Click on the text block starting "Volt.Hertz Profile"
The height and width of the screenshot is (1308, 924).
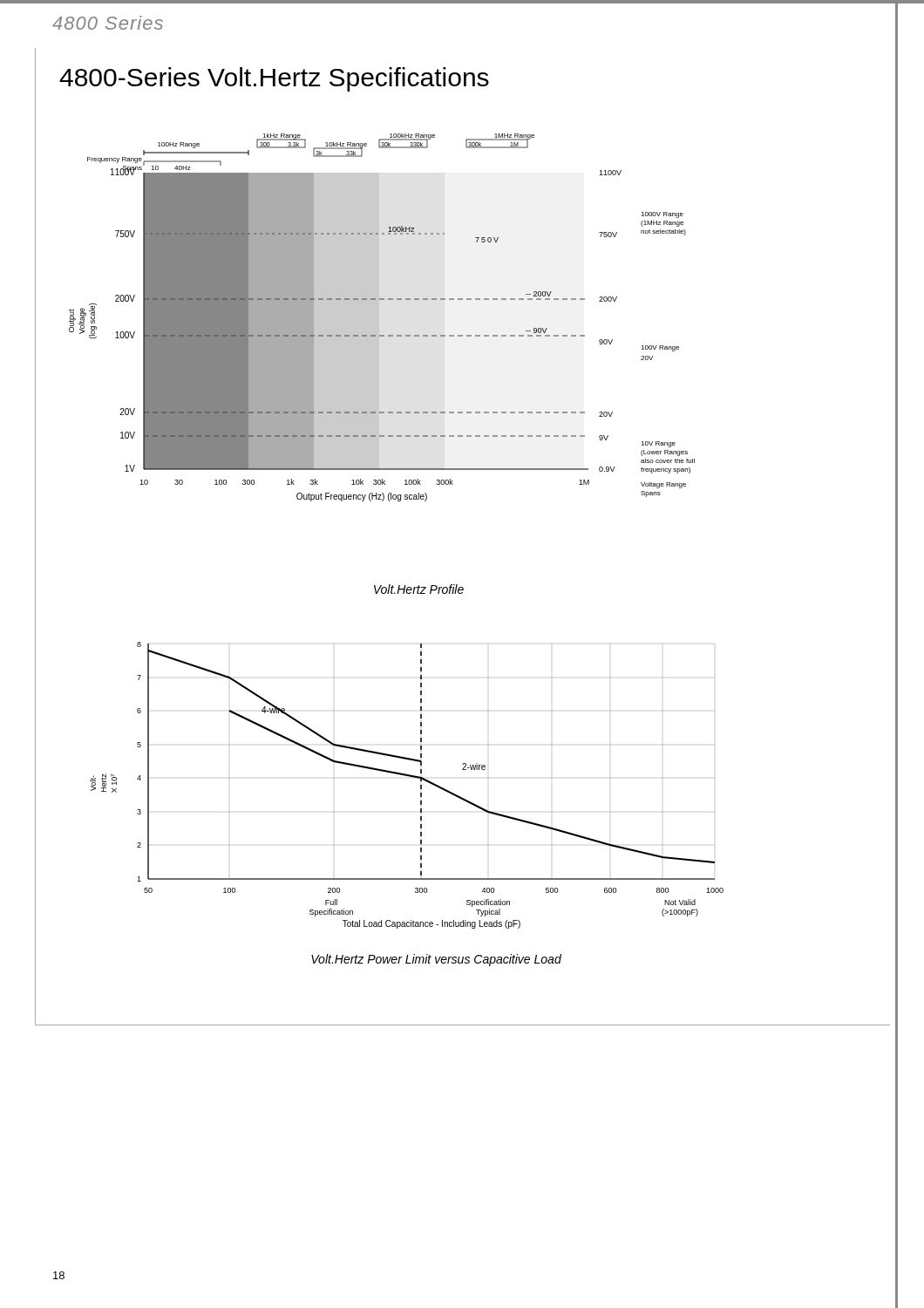pos(418,589)
